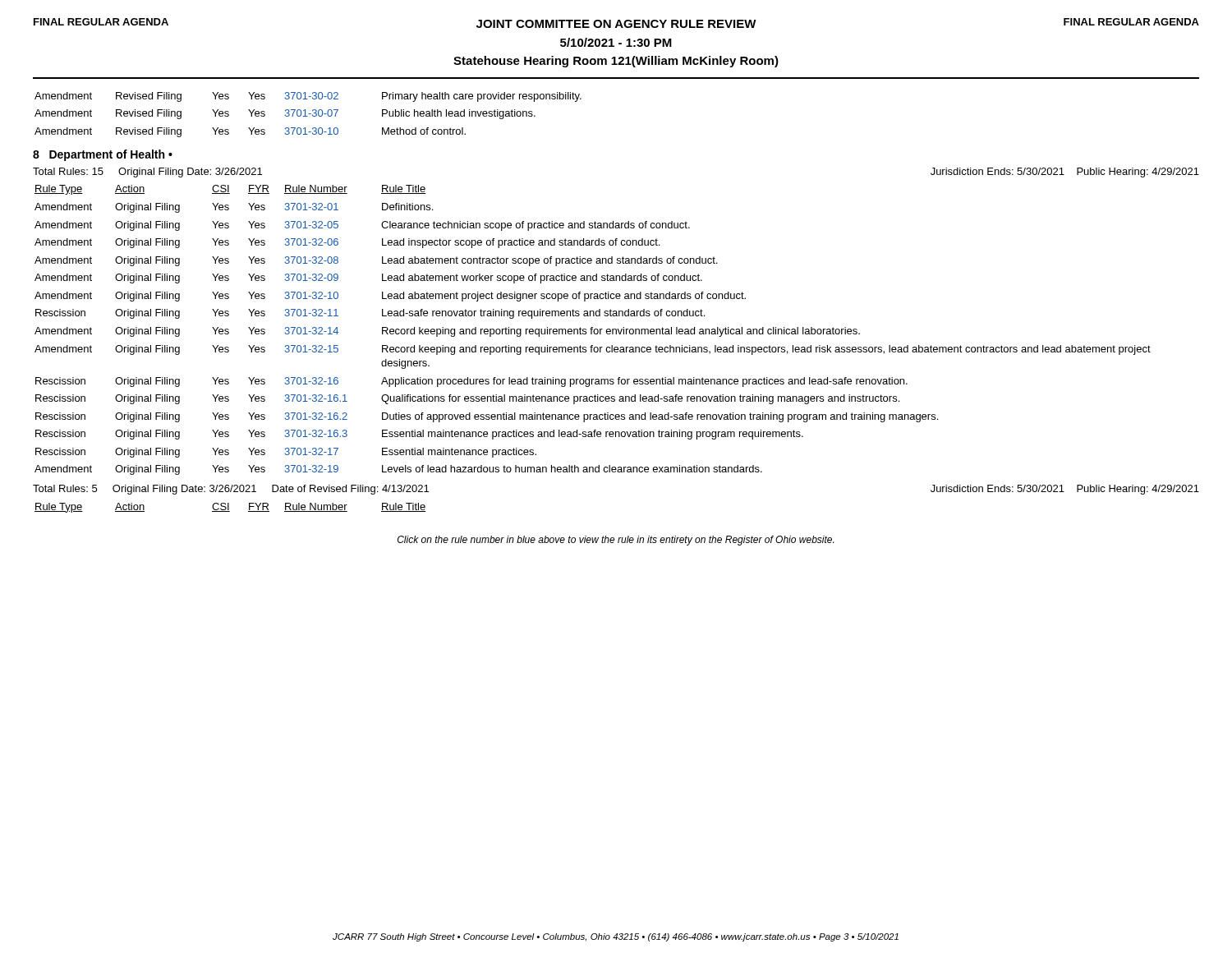Select the table that reads "Lead abatement worker"
This screenshot has width=1232, height=953.
[616, 329]
